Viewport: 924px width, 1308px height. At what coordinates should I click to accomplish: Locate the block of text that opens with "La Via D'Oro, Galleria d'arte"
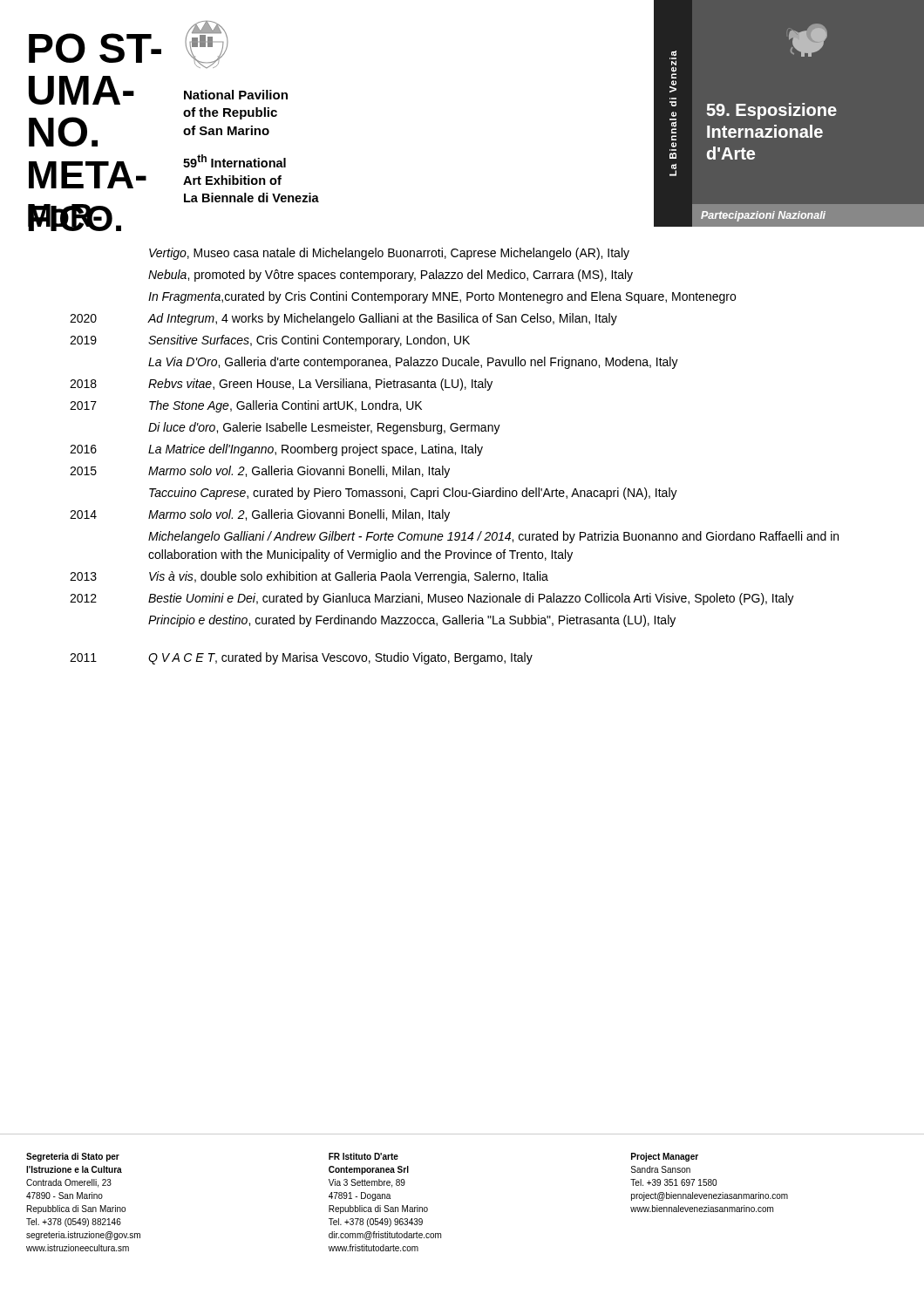462,362
